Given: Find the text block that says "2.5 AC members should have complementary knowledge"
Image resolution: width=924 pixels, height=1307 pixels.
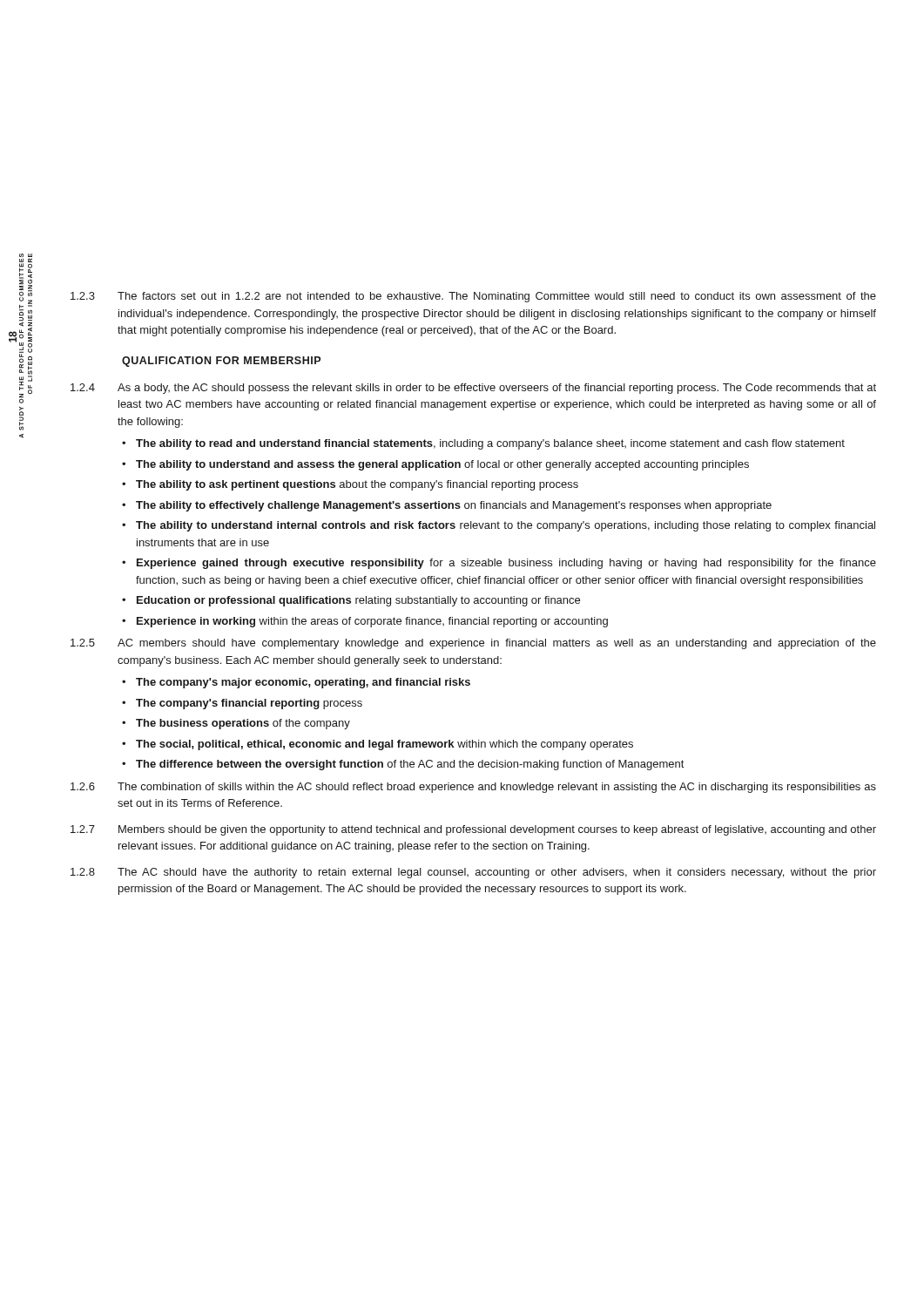Looking at the screenshot, I should [473, 651].
